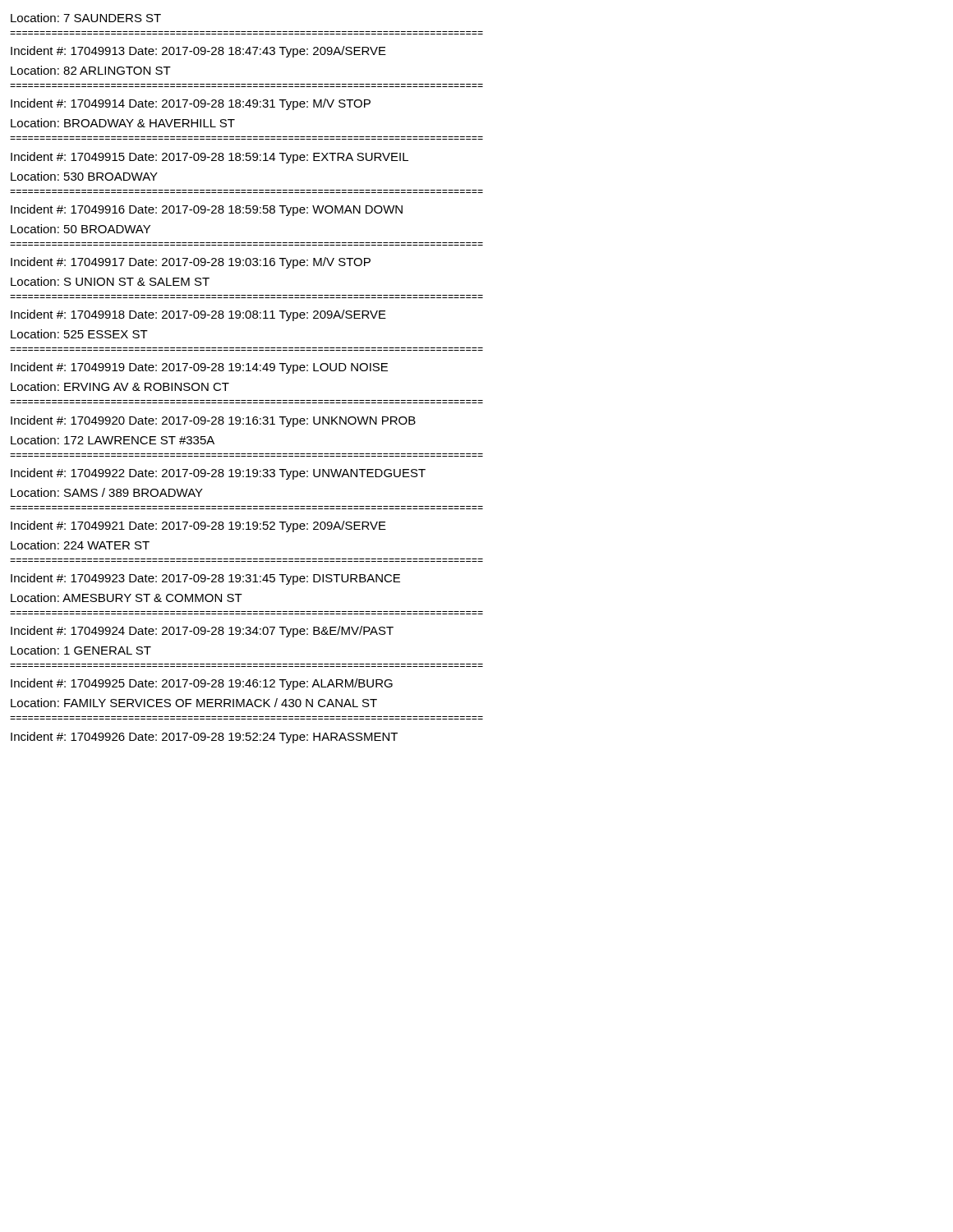
Task: Click where it says "Location: 7 SAUNDERS ST"
Action: pyautogui.click(x=86, y=18)
